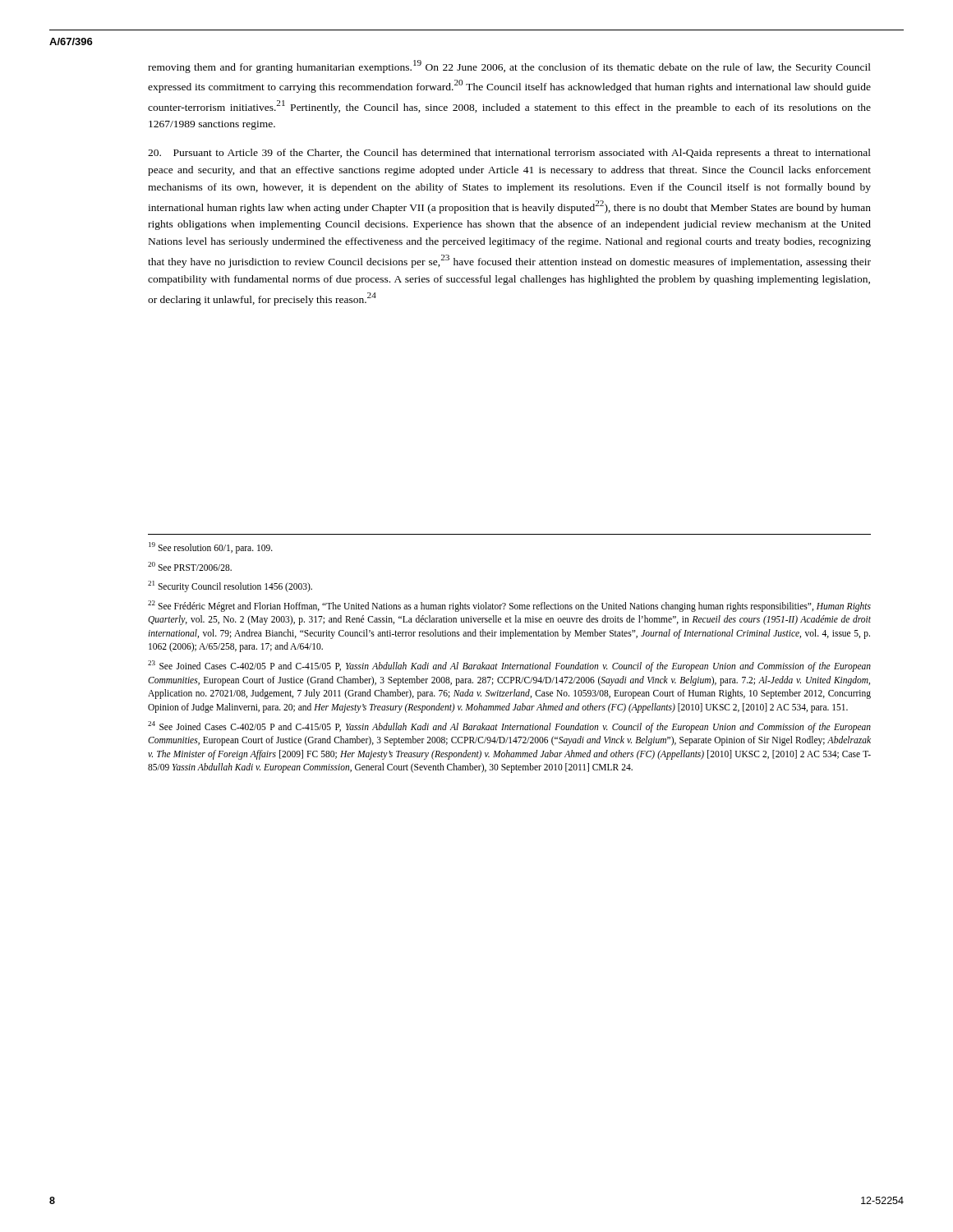The width and height of the screenshot is (953, 1232).
Task: Locate the block of text that opens with "24 See Joined"
Action: coord(509,746)
